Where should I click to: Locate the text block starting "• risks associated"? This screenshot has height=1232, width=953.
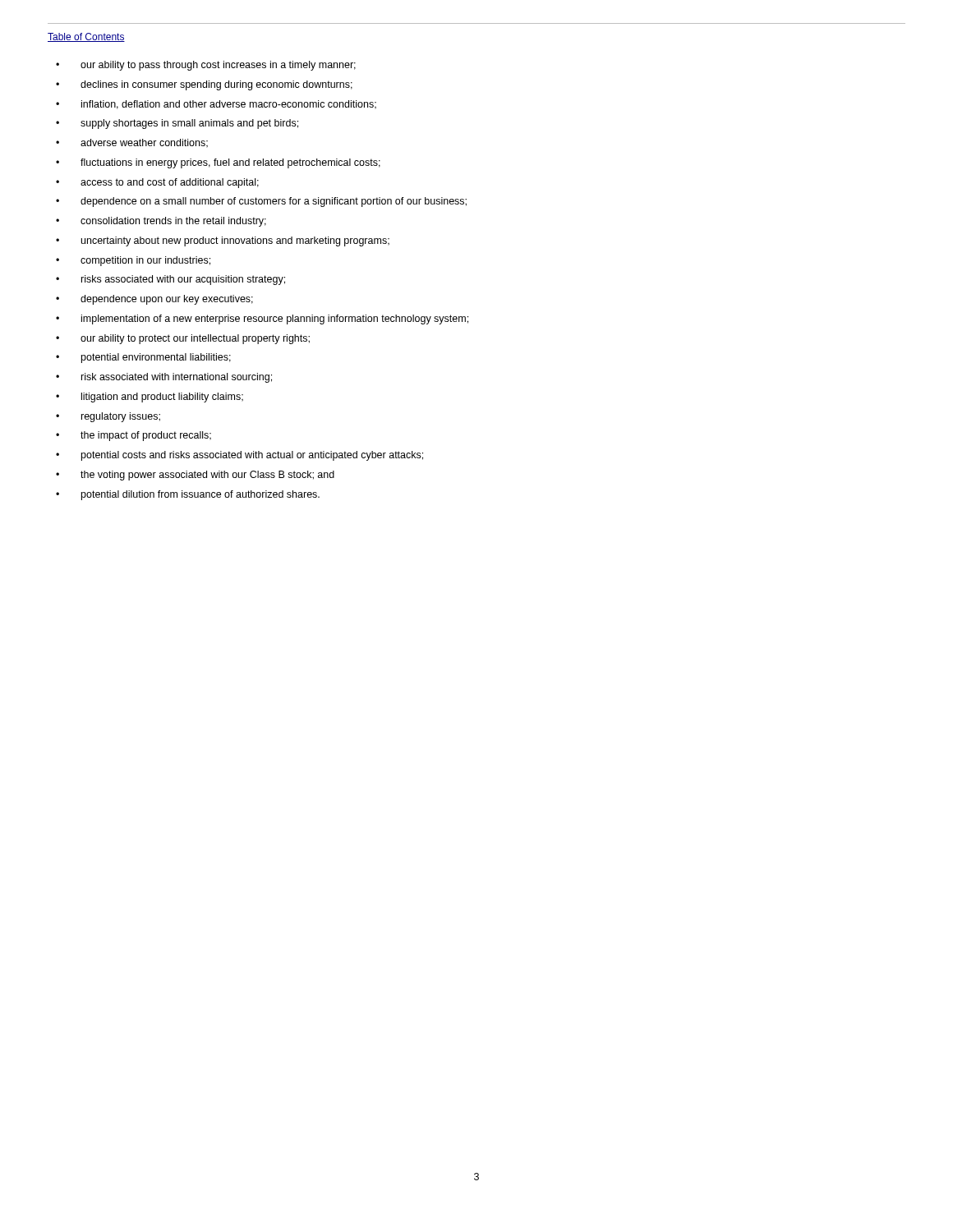pyautogui.click(x=170, y=280)
